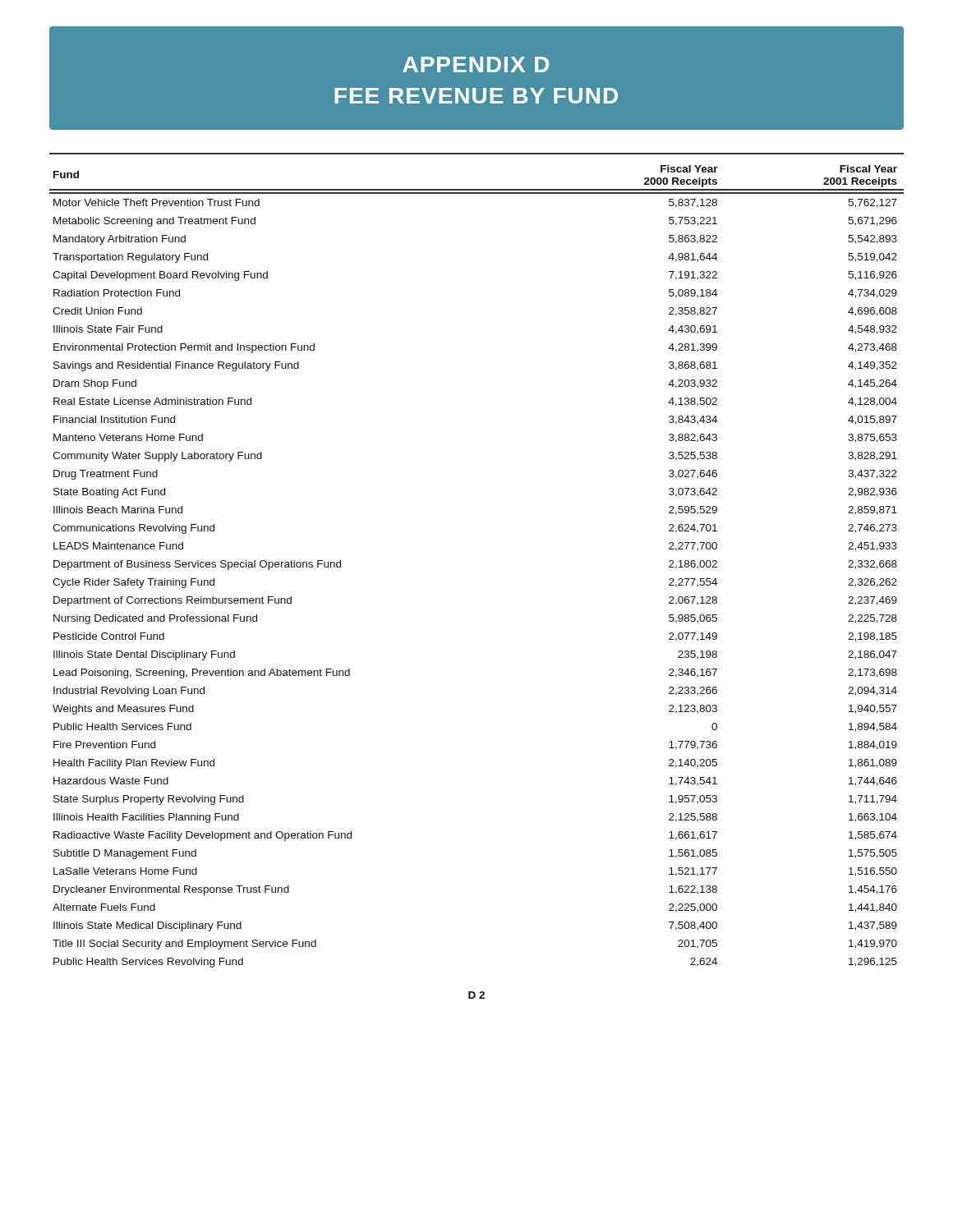
Task: Select the table that reads "Fire Prevention Fund"
Action: click(x=476, y=561)
